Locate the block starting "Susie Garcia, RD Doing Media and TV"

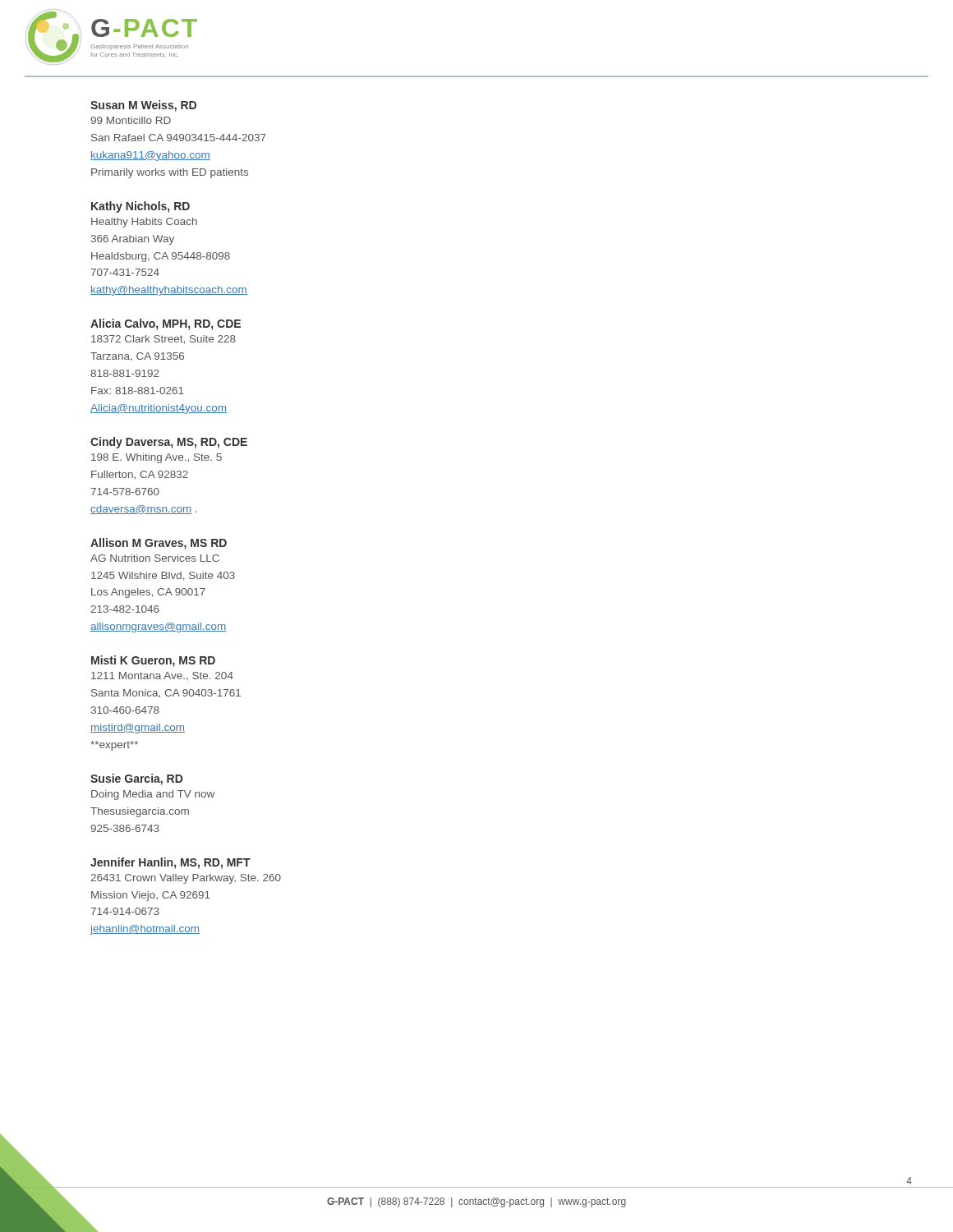pyautogui.click(x=136, y=779)
